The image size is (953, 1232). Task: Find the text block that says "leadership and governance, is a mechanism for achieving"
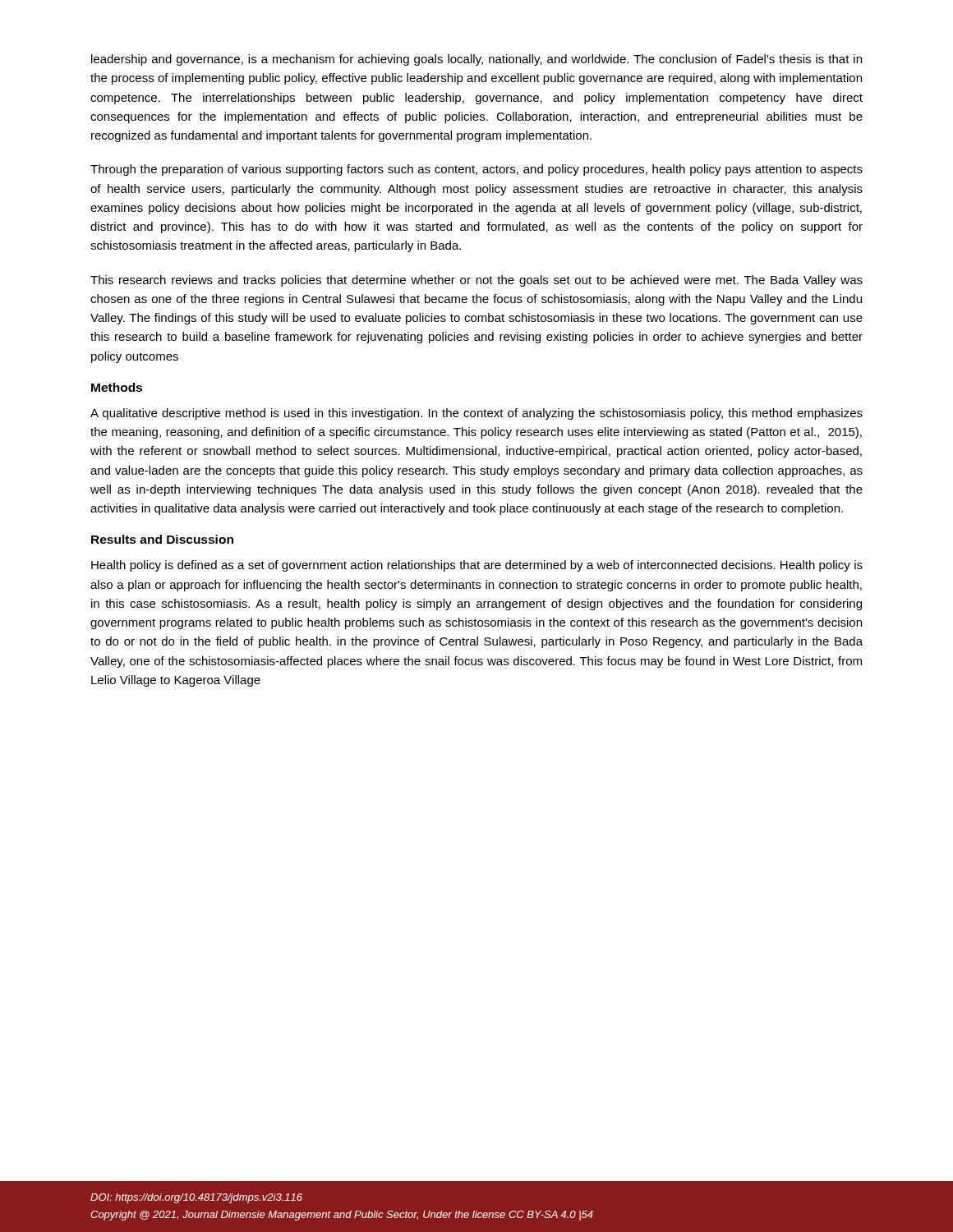click(x=476, y=97)
